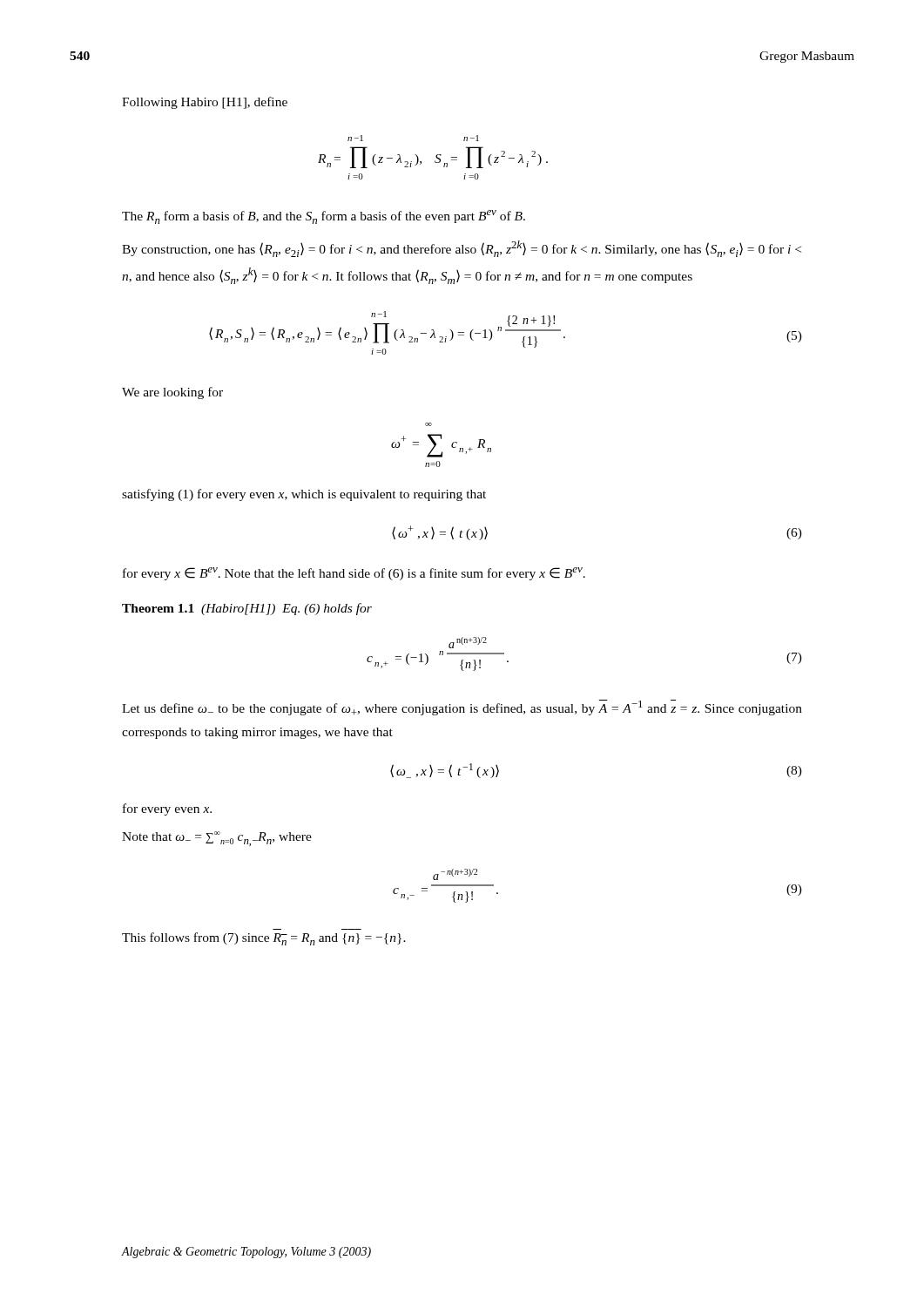Image resolution: width=924 pixels, height=1307 pixels.
Task: Point to the passage starting "for every x ∈ Bev. Note that the"
Action: tap(354, 571)
